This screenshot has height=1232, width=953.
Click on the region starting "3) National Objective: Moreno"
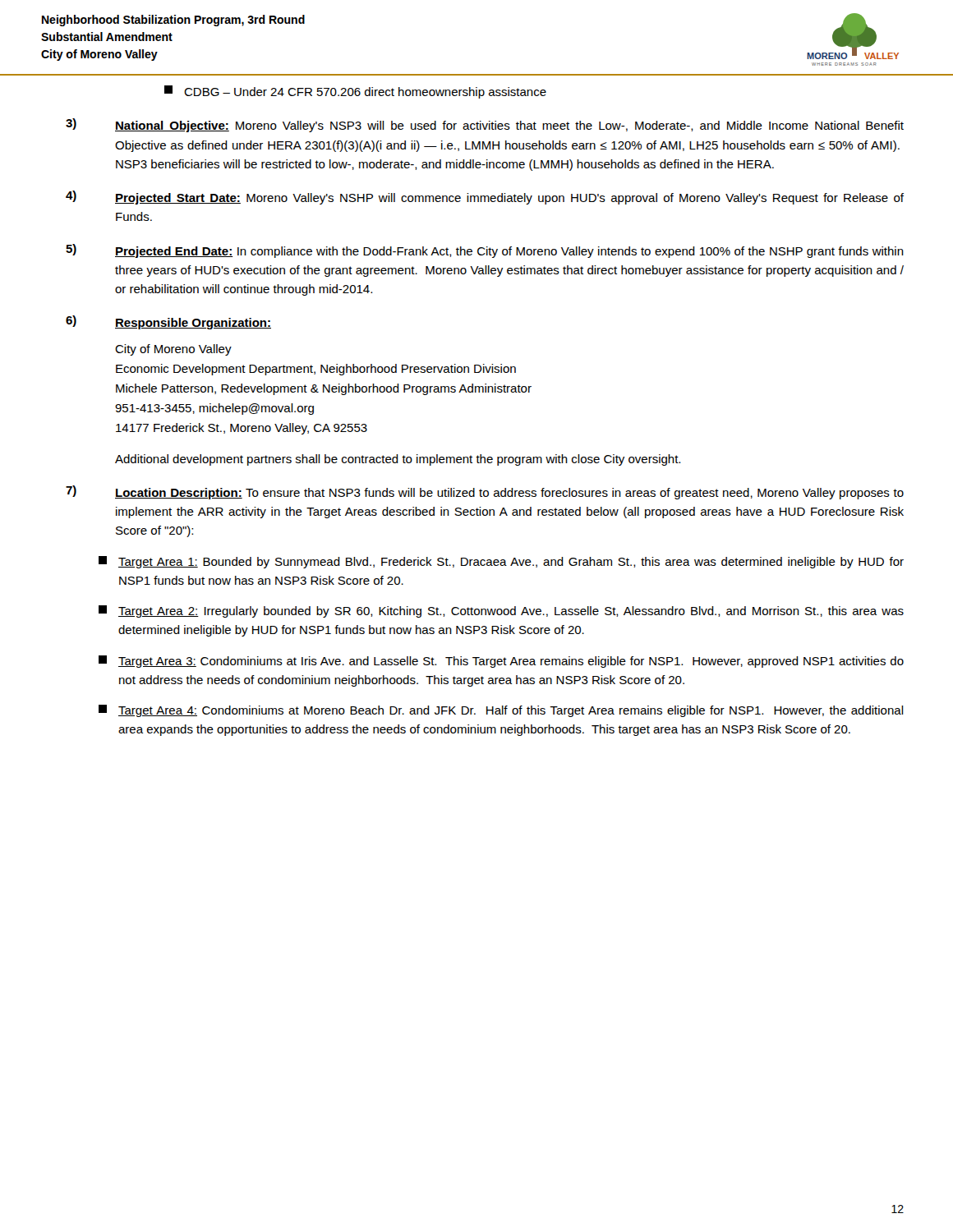click(x=485, y=145)
